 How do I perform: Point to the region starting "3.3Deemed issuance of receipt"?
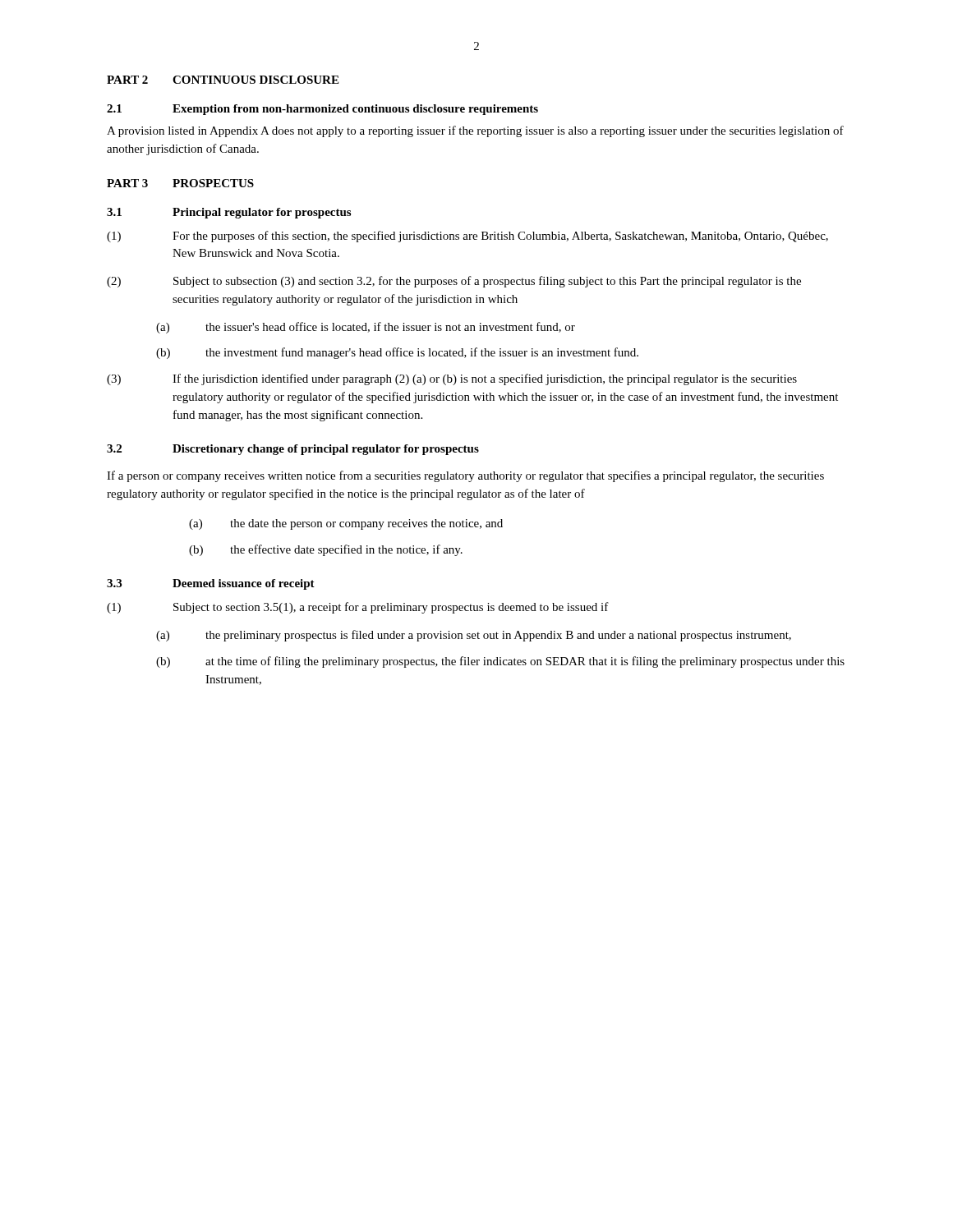coord(211,584)
